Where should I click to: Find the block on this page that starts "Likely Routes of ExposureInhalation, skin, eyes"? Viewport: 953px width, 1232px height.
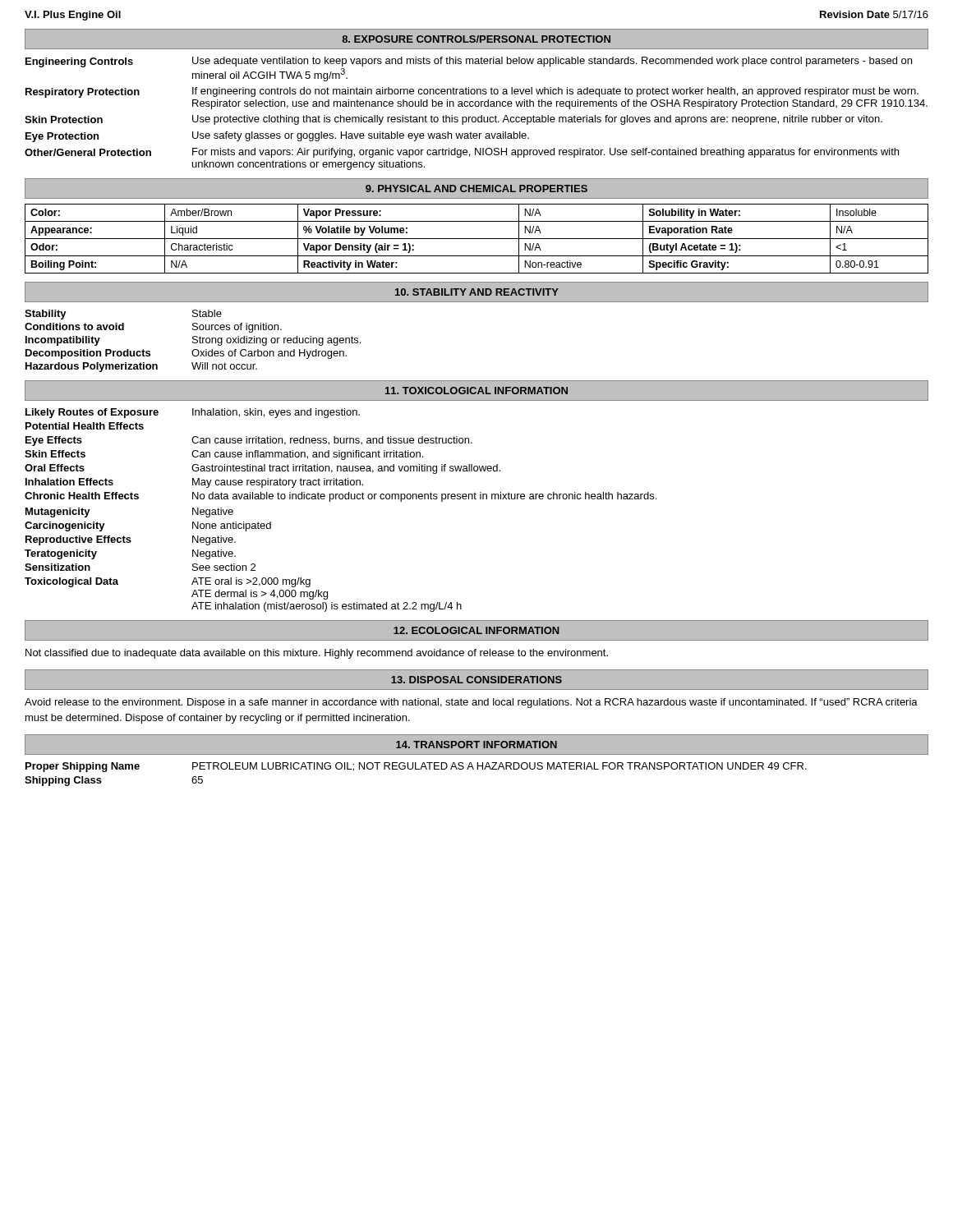tap(476, 454)
